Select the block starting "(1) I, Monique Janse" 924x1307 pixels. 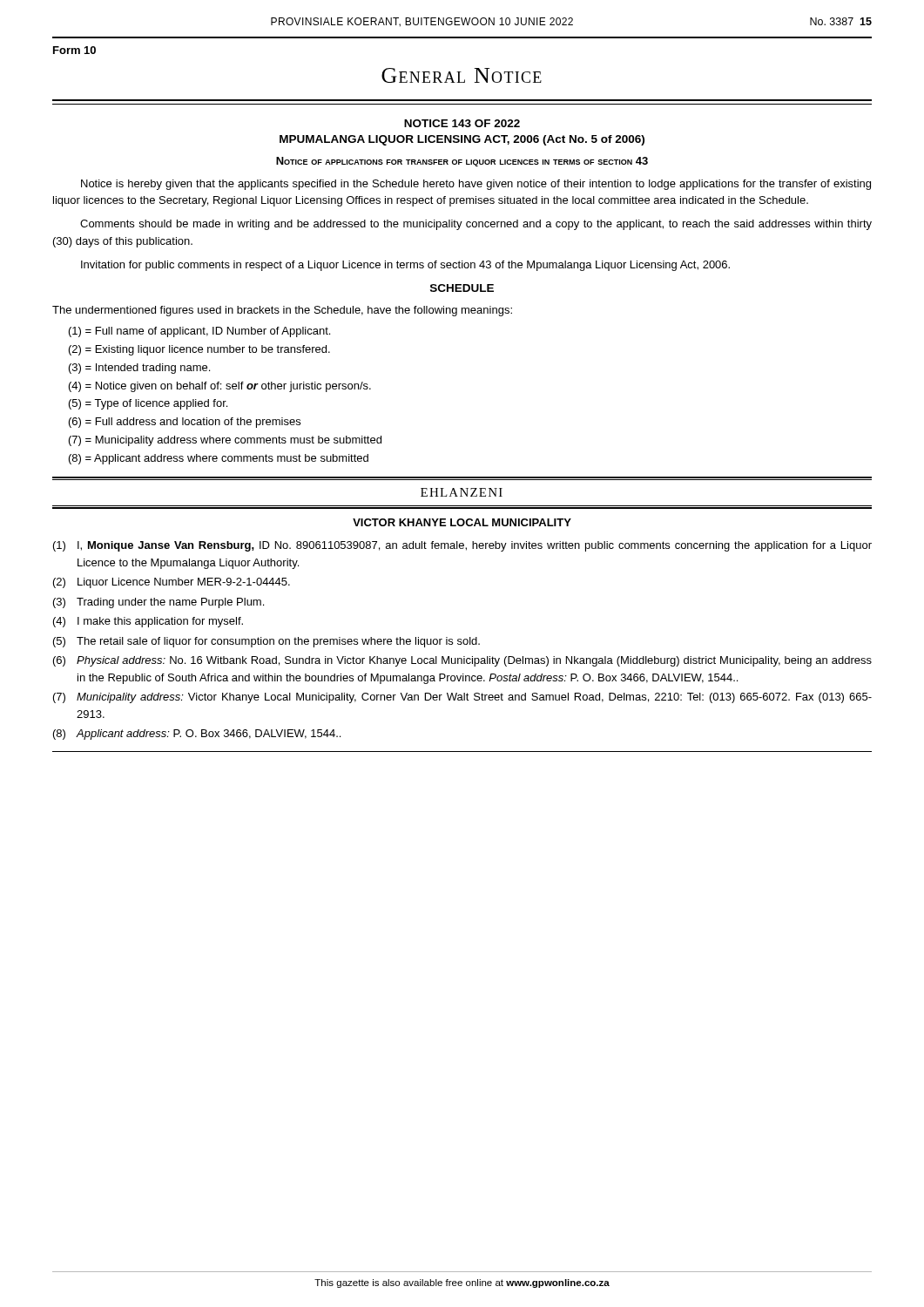462,554
